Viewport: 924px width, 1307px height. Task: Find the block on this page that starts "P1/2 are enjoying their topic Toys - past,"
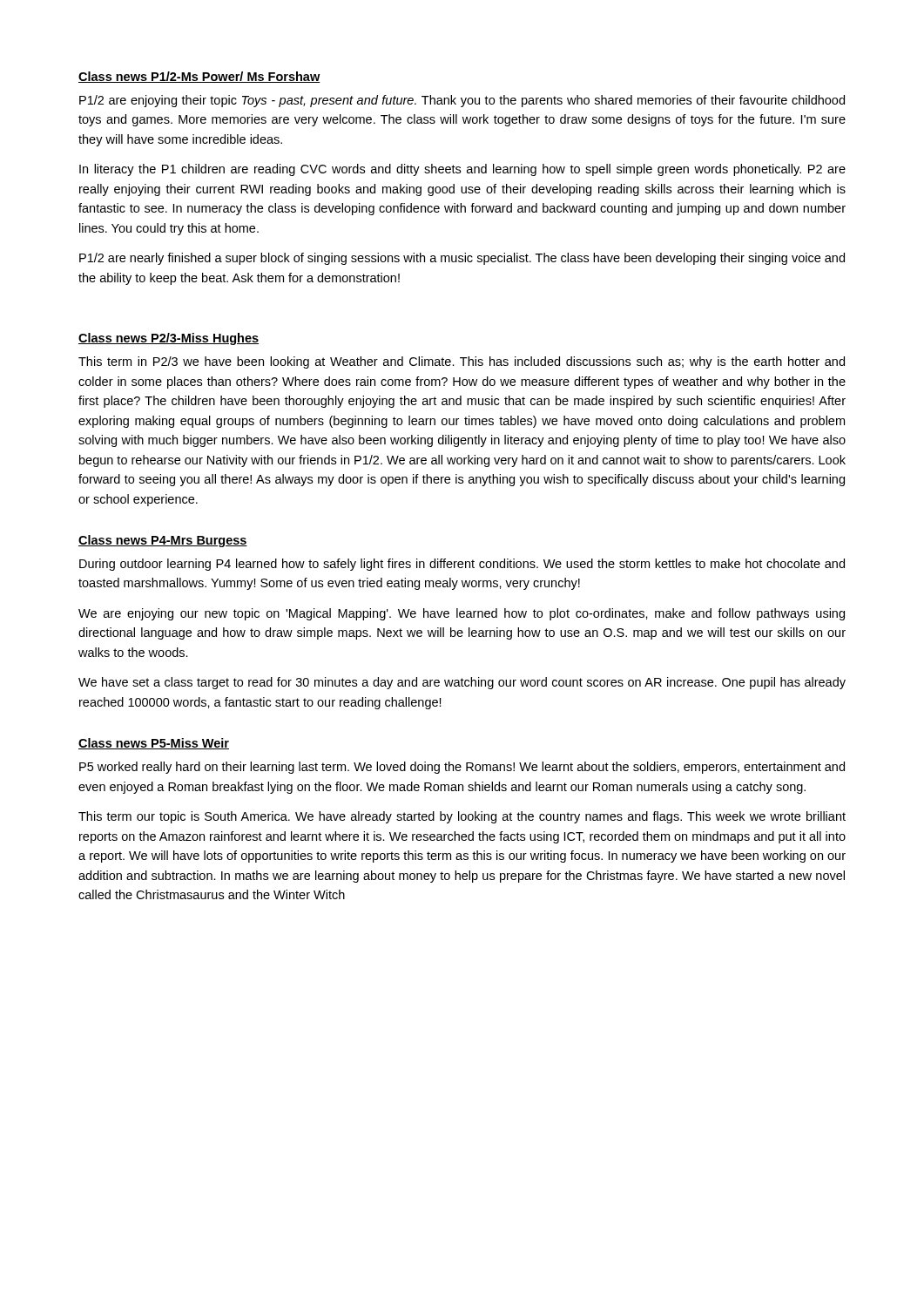[462, 120]
